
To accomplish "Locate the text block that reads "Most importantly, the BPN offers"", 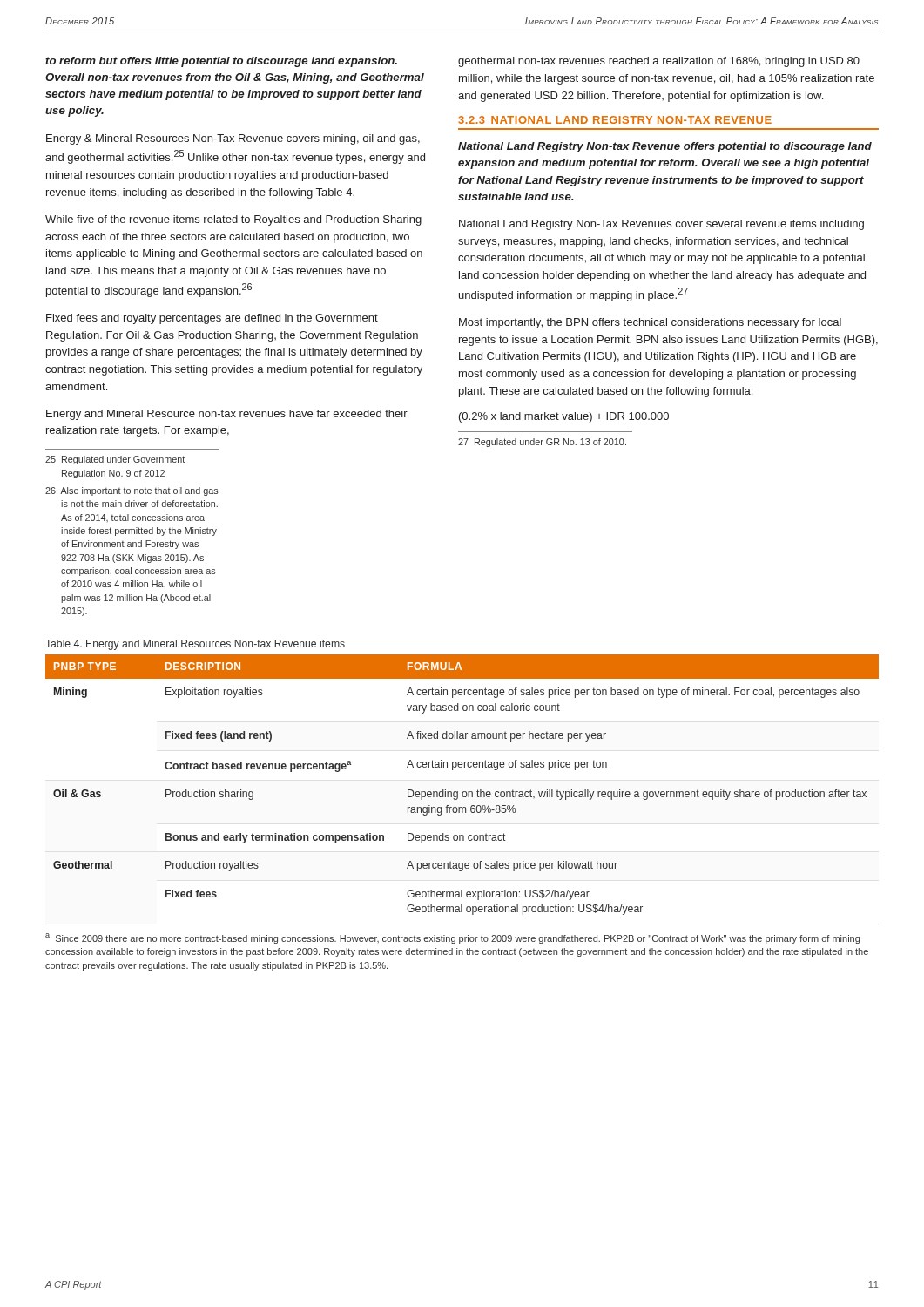I will coord(668,356).
